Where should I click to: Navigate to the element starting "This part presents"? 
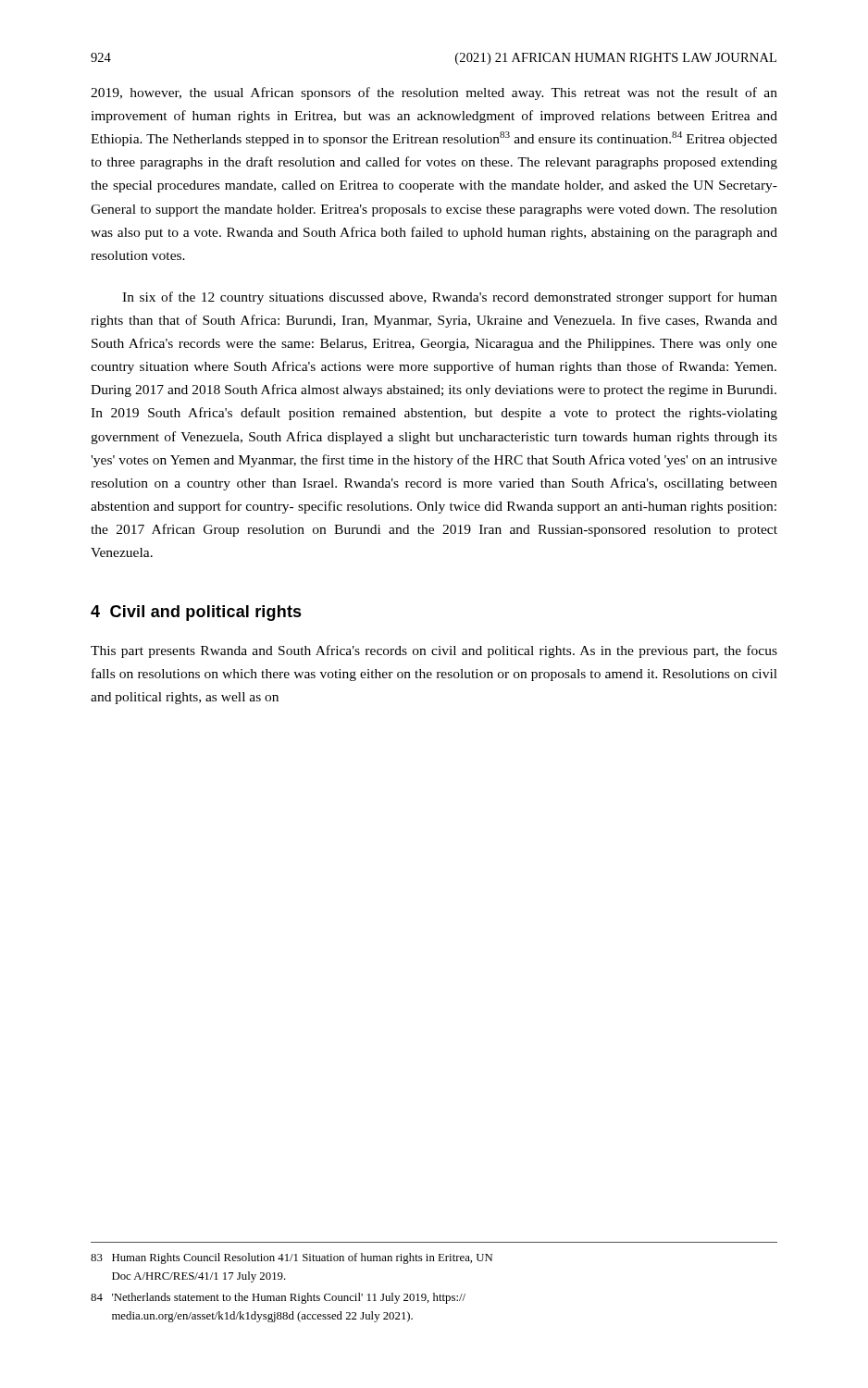(434, 673)
